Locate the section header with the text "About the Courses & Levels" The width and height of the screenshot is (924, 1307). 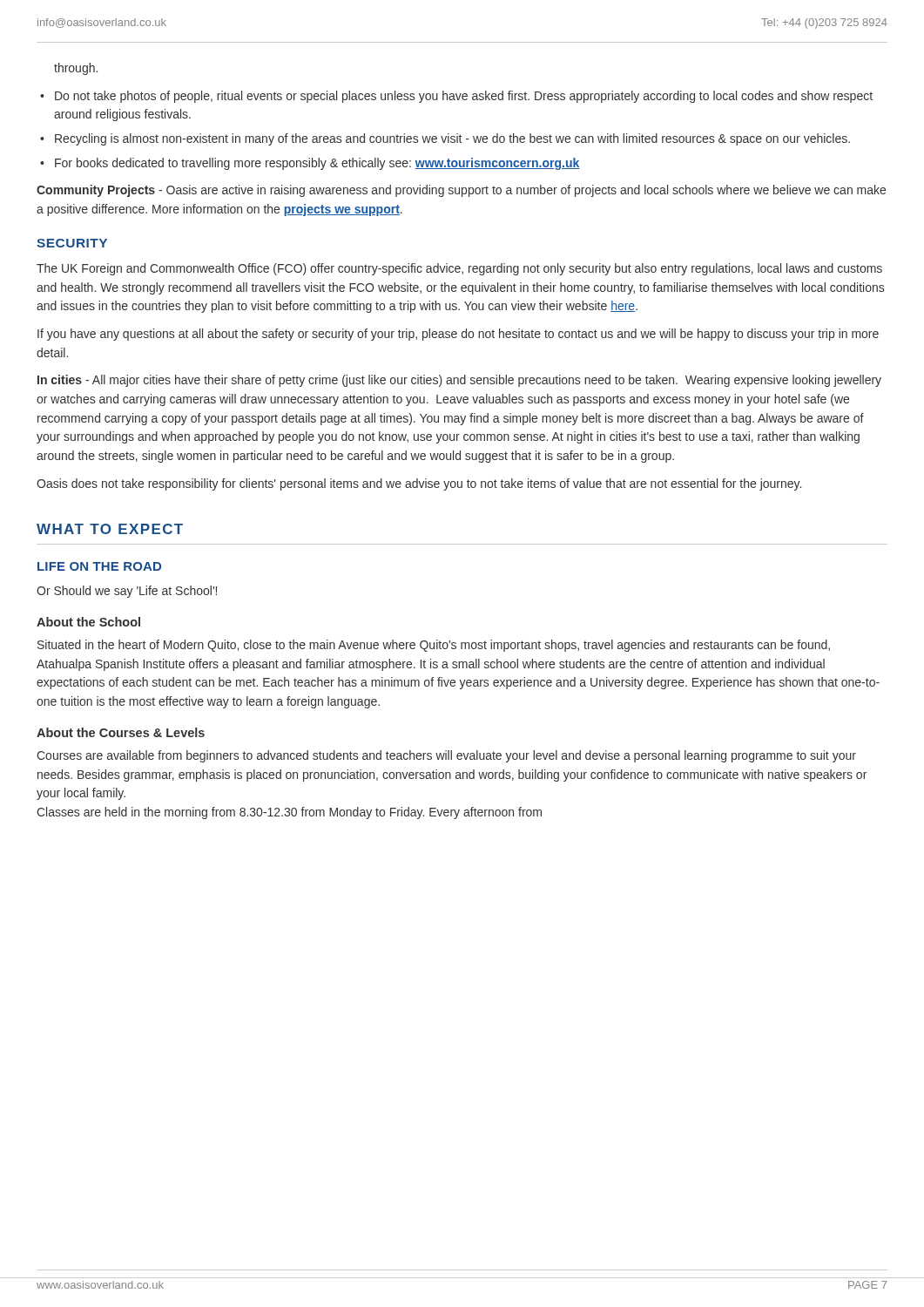121,733
